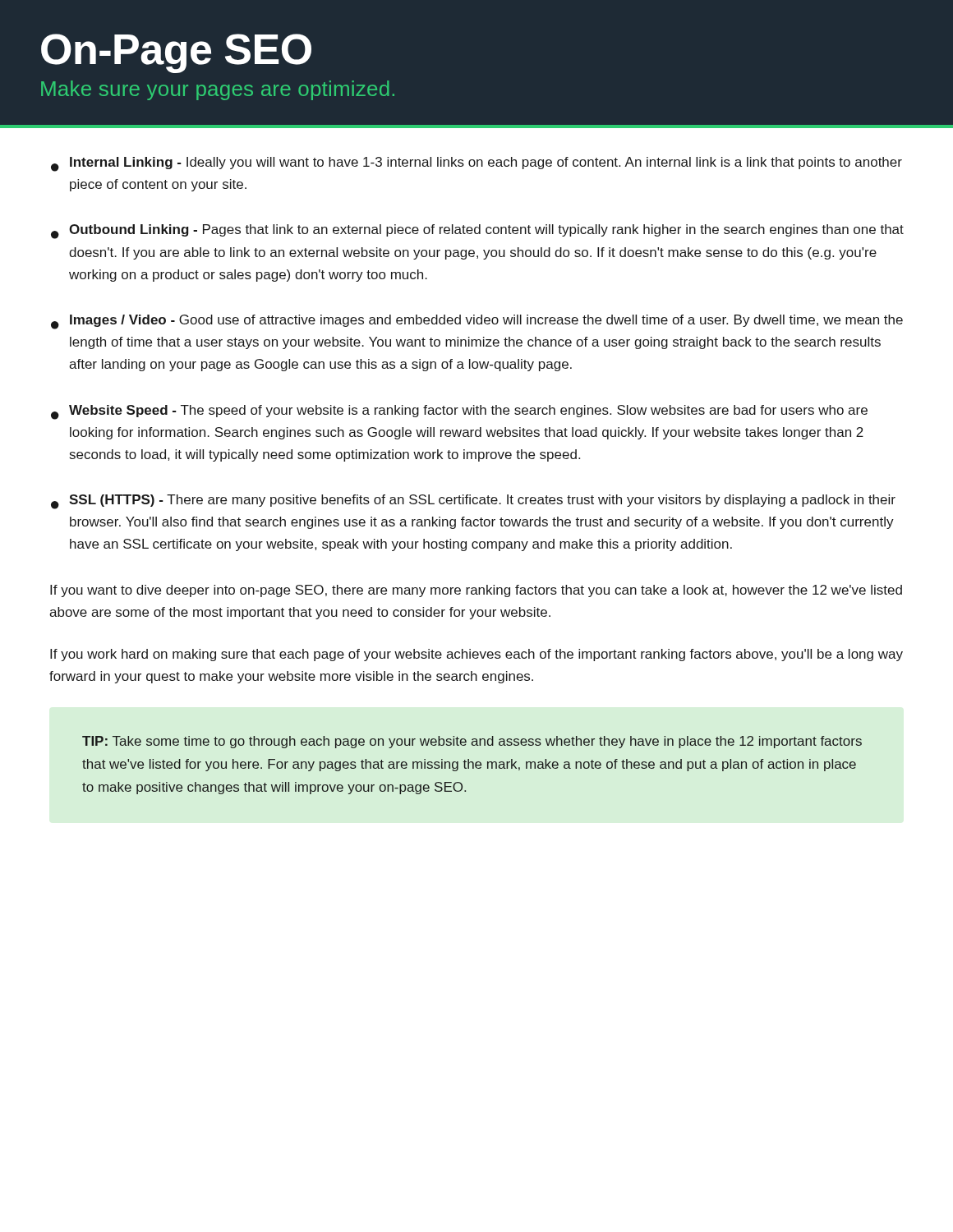Click on the text block that says "If you want to dive deeper"
Screen dimensions: 1232x953
click(x=476, y=601)
